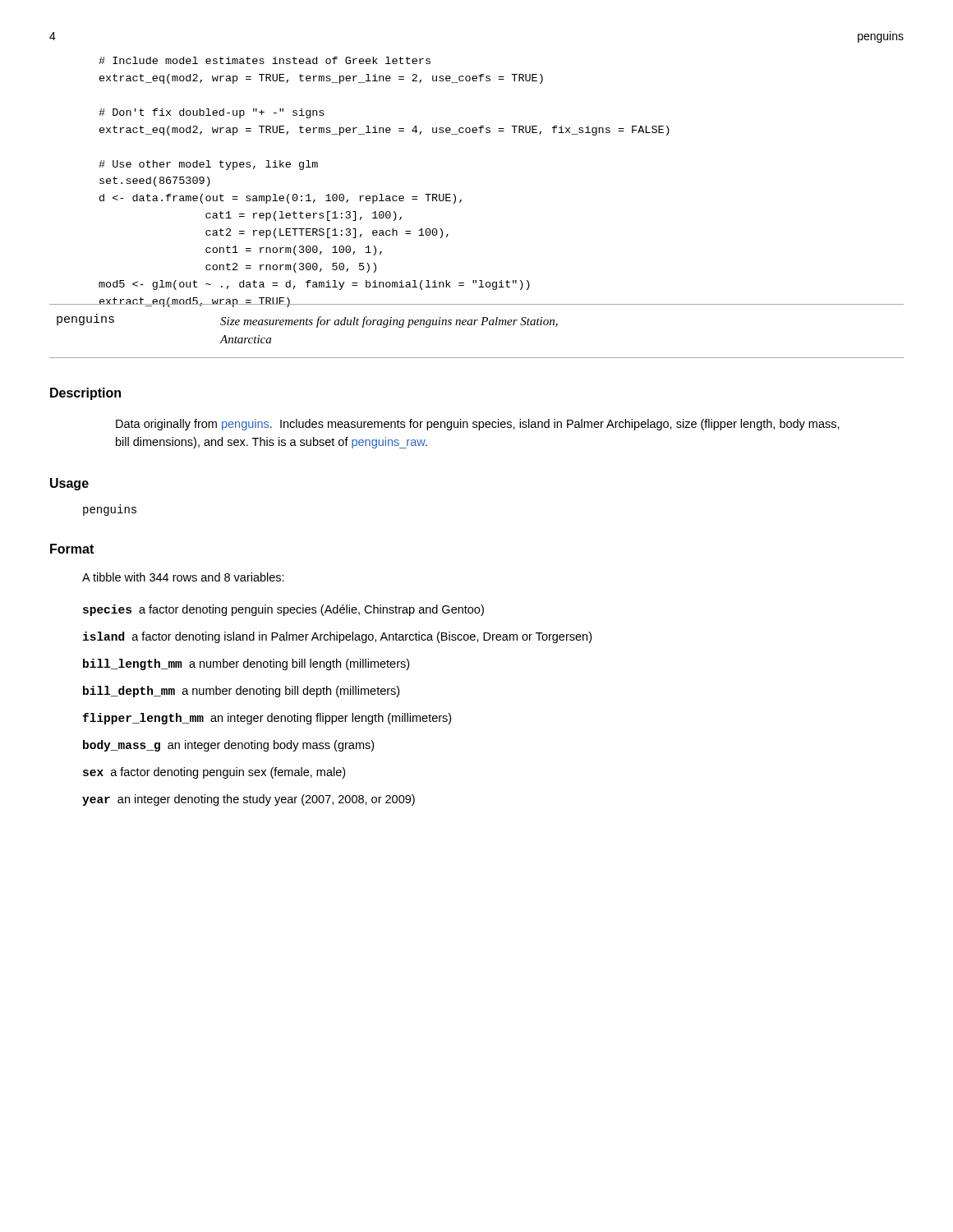Select the text starting "species a factor denoting penguin species (Adélie,"
The image size is (953, 1232).
pos(283,610)
